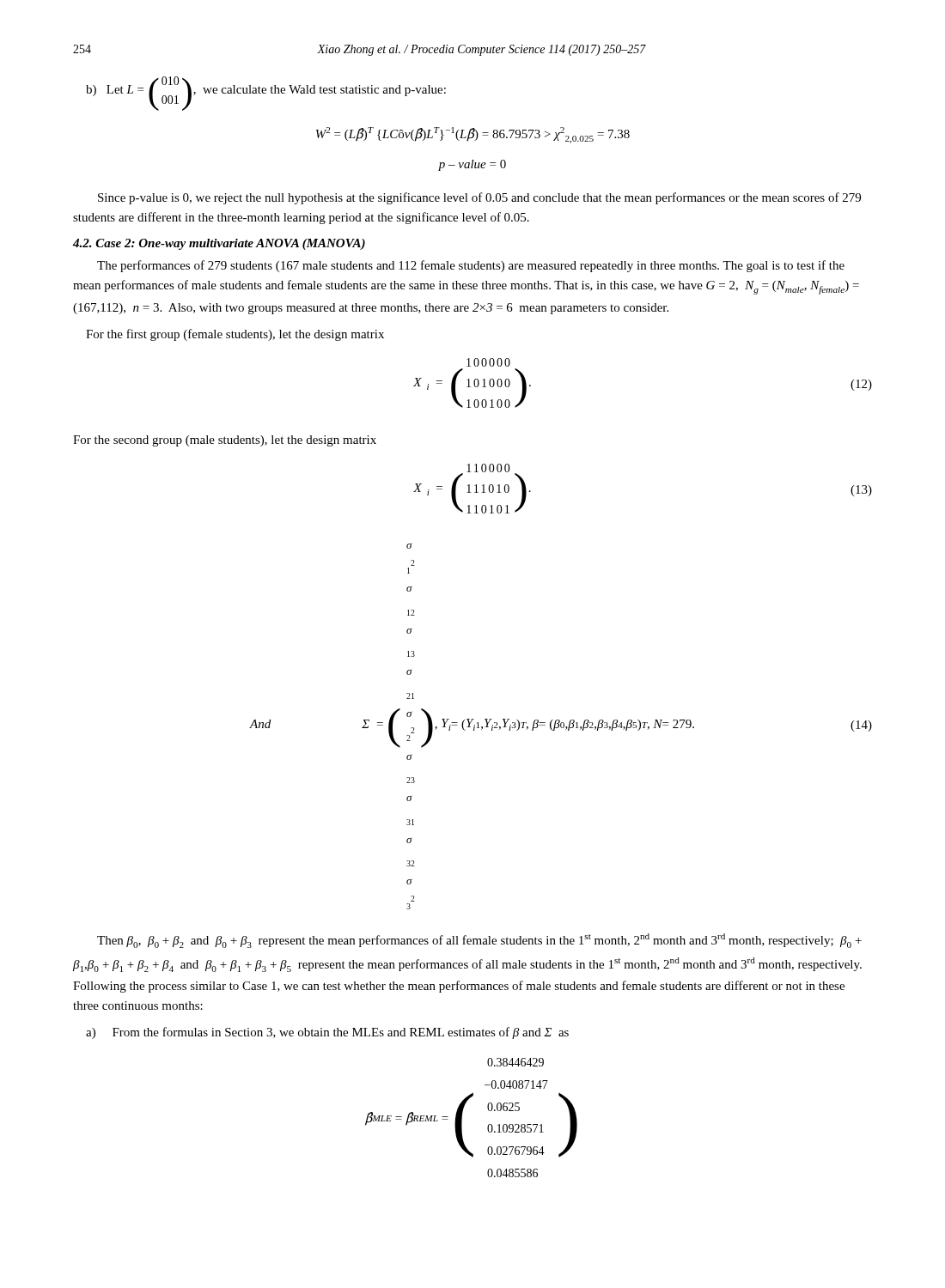
Task: Point to the formula beginning "β̂MLE = β̂REML = ("
Action: 472,1118
